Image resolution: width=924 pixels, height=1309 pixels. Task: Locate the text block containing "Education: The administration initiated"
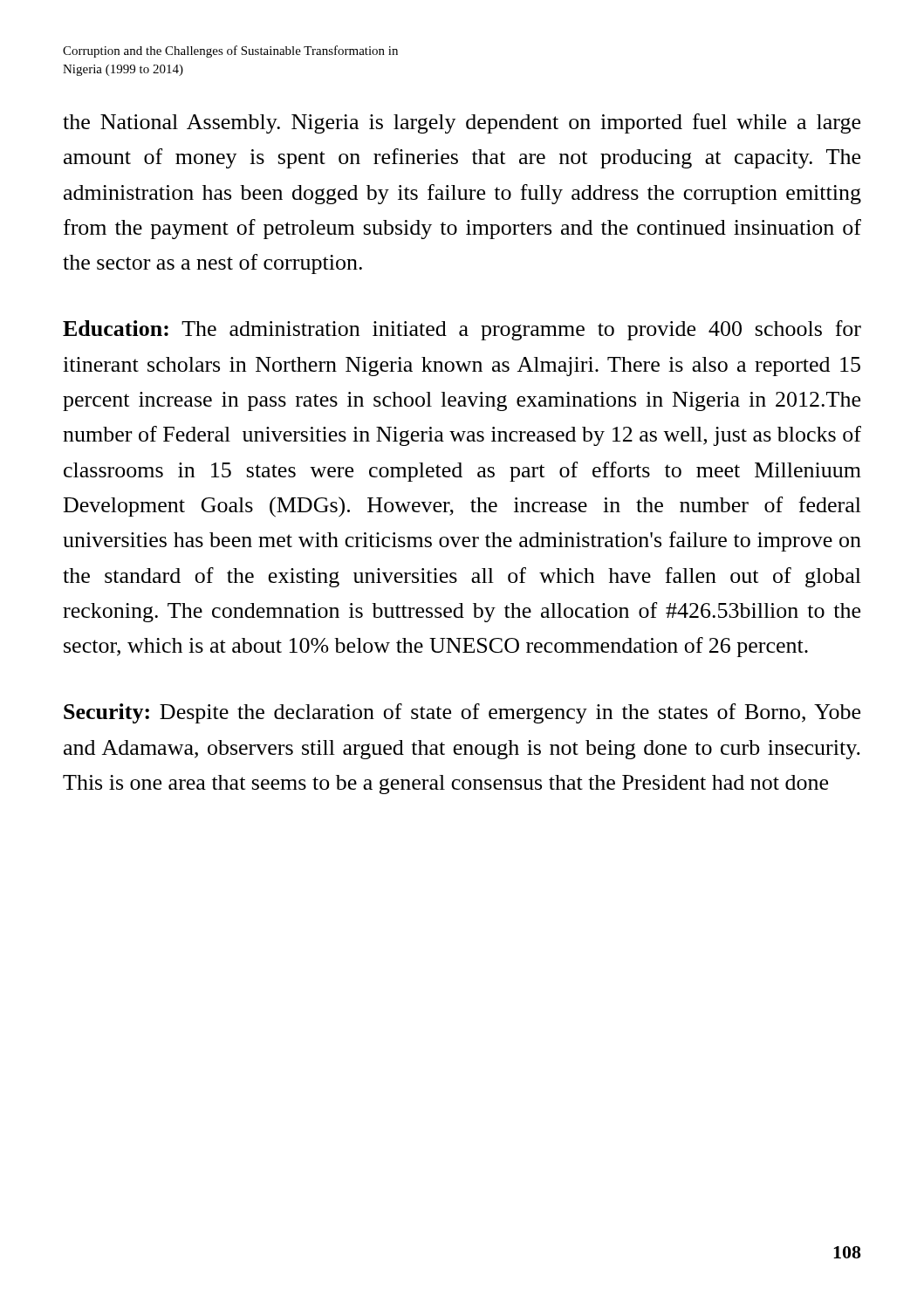462,487
